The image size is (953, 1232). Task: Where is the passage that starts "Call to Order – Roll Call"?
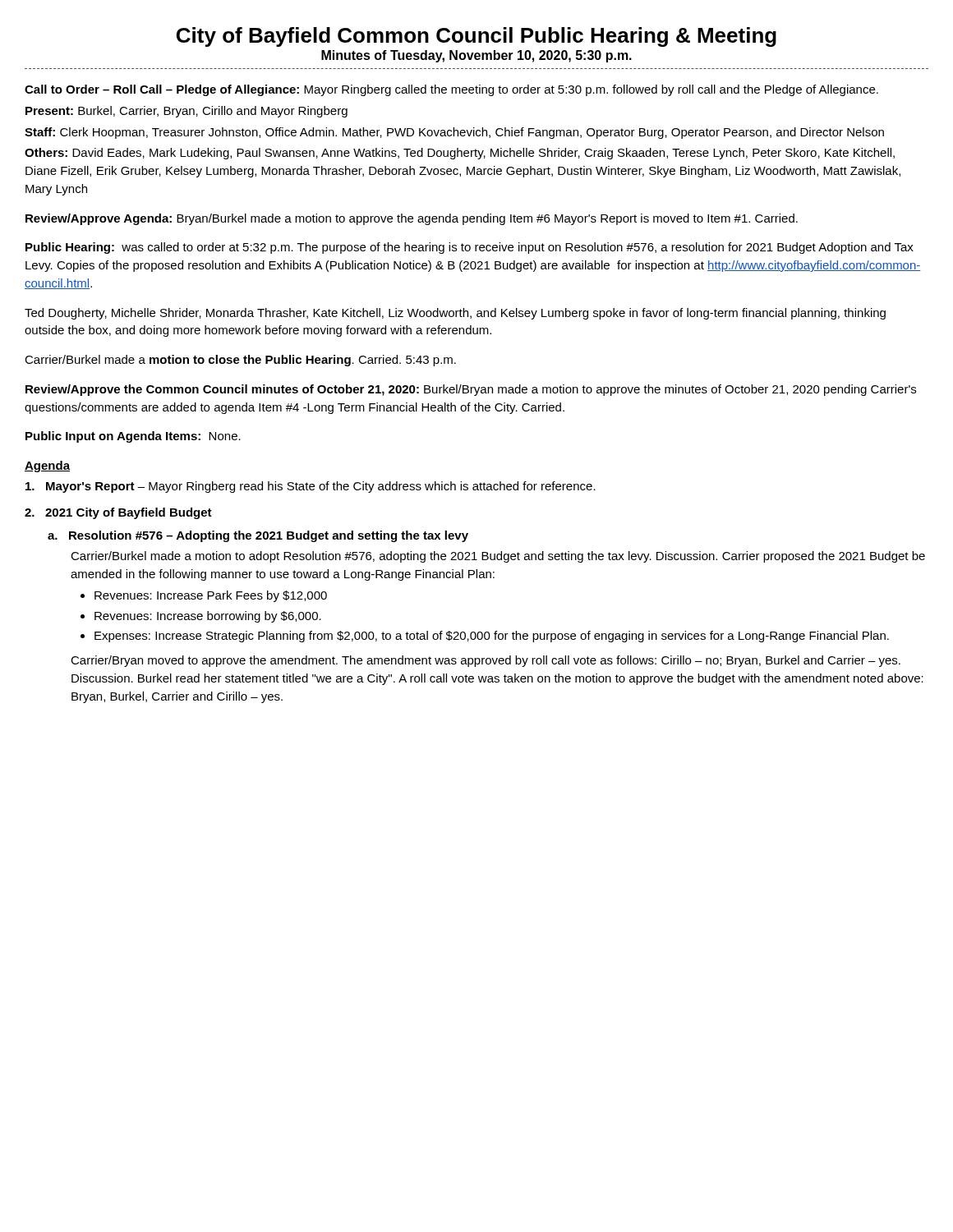(x=476, y=139)
